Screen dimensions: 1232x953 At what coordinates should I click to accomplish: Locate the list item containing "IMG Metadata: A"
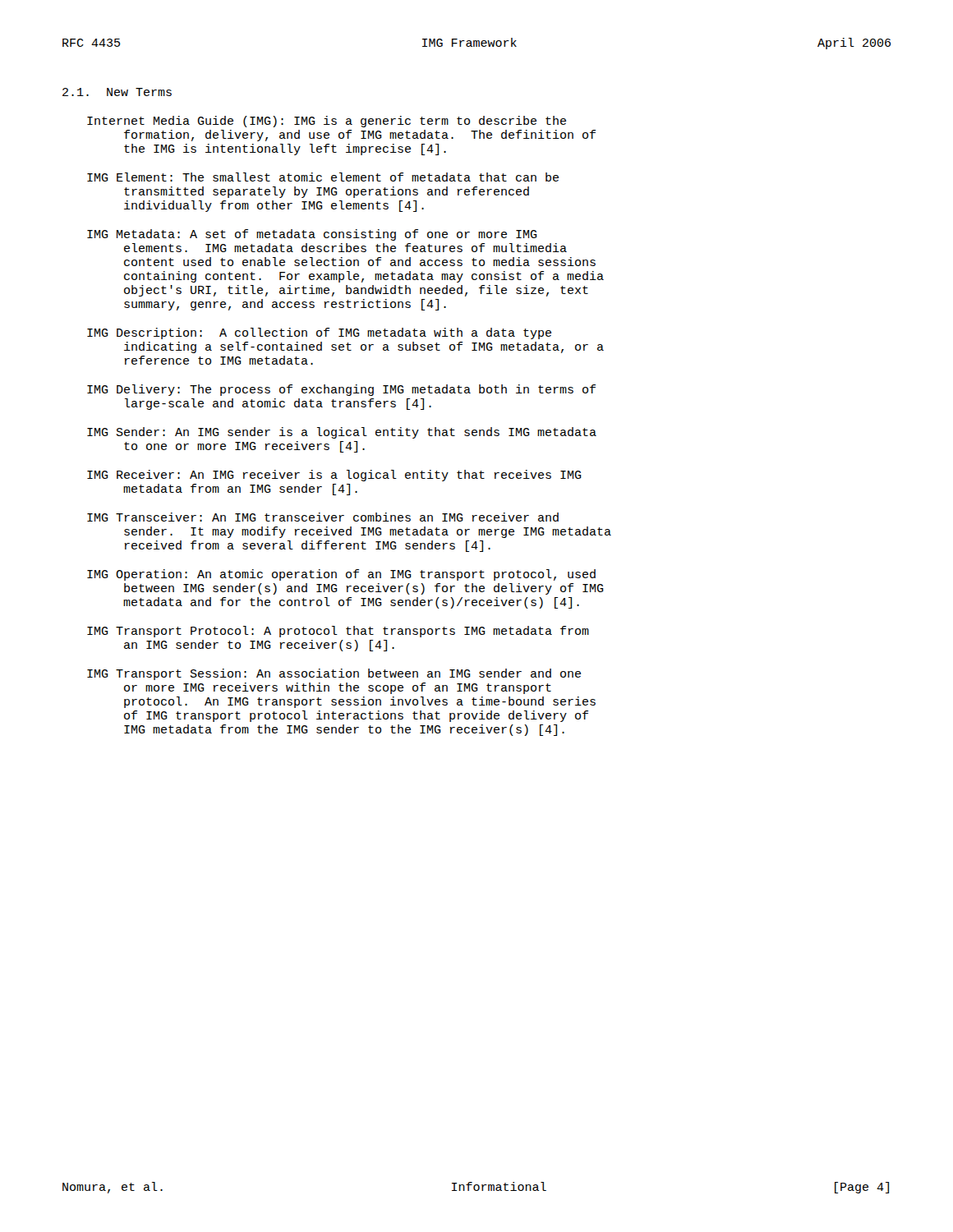pos(489,270)
